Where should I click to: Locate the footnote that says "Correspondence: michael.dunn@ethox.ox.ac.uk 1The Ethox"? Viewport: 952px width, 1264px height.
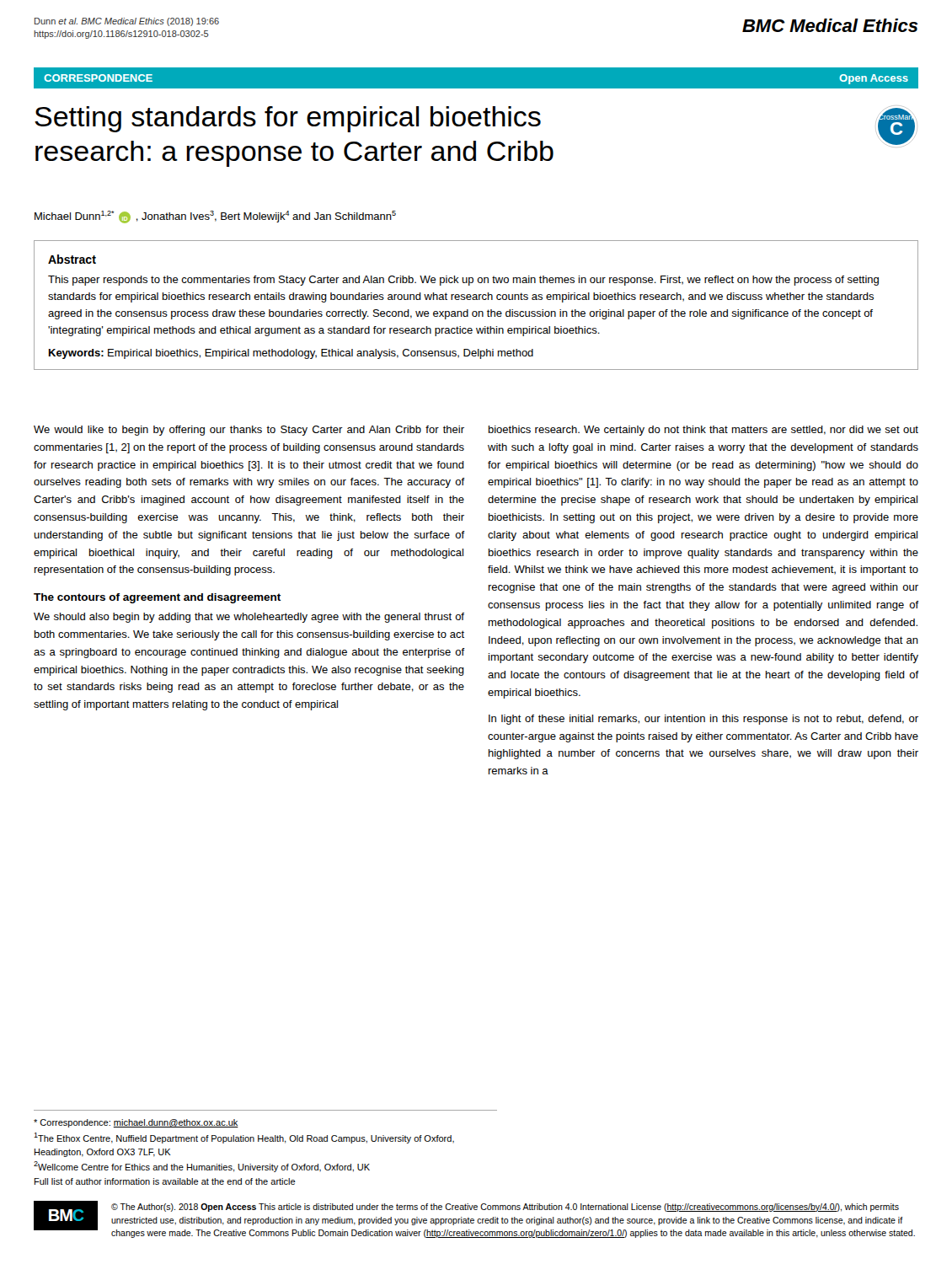[x=244, y=1152]
